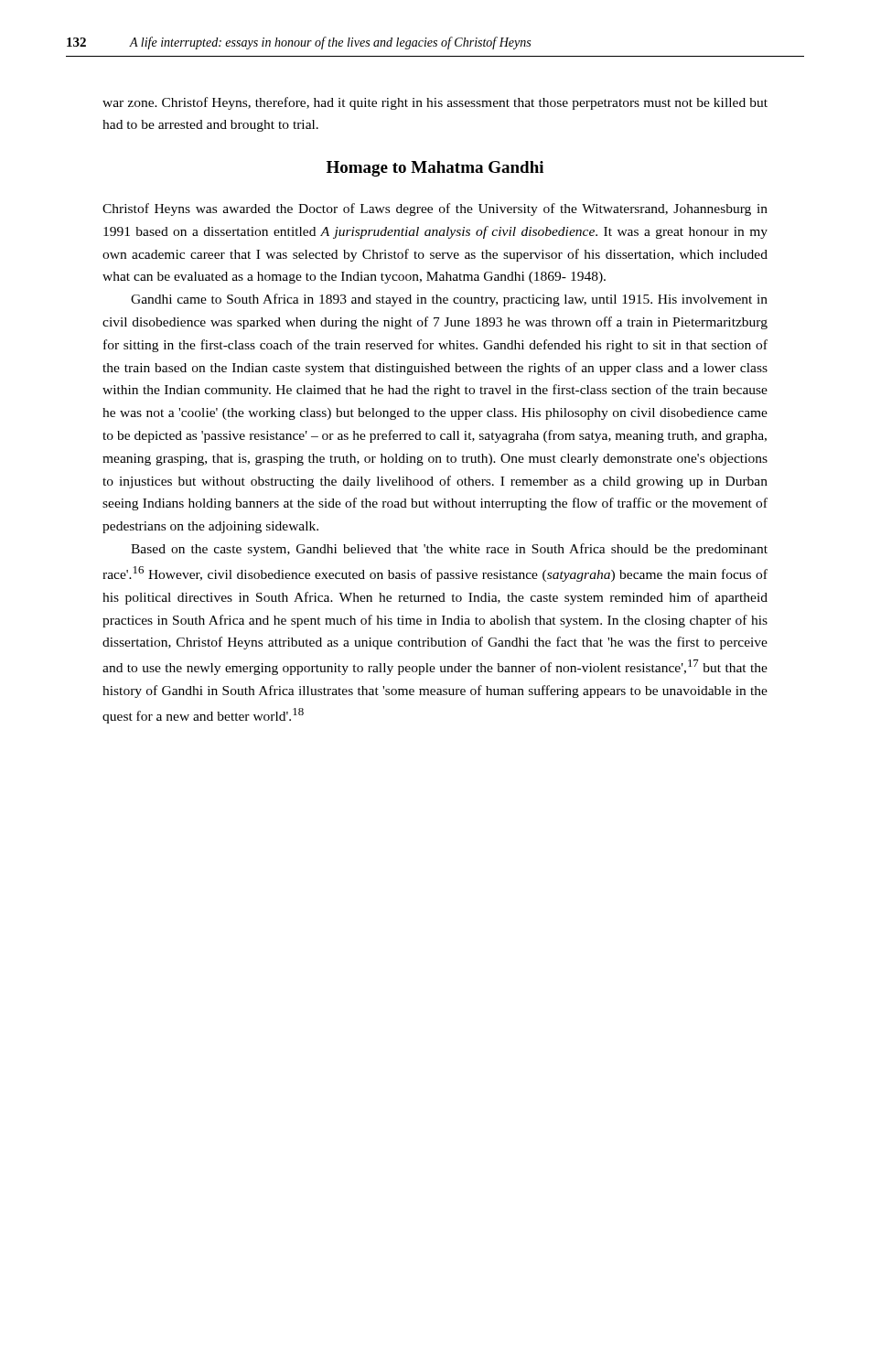The height and width of the screenshot is (1372, 870).
Task: Click on the passage starting "Christof Heyns was awarded the Doctor of Laws"
Action: [435, 243]
